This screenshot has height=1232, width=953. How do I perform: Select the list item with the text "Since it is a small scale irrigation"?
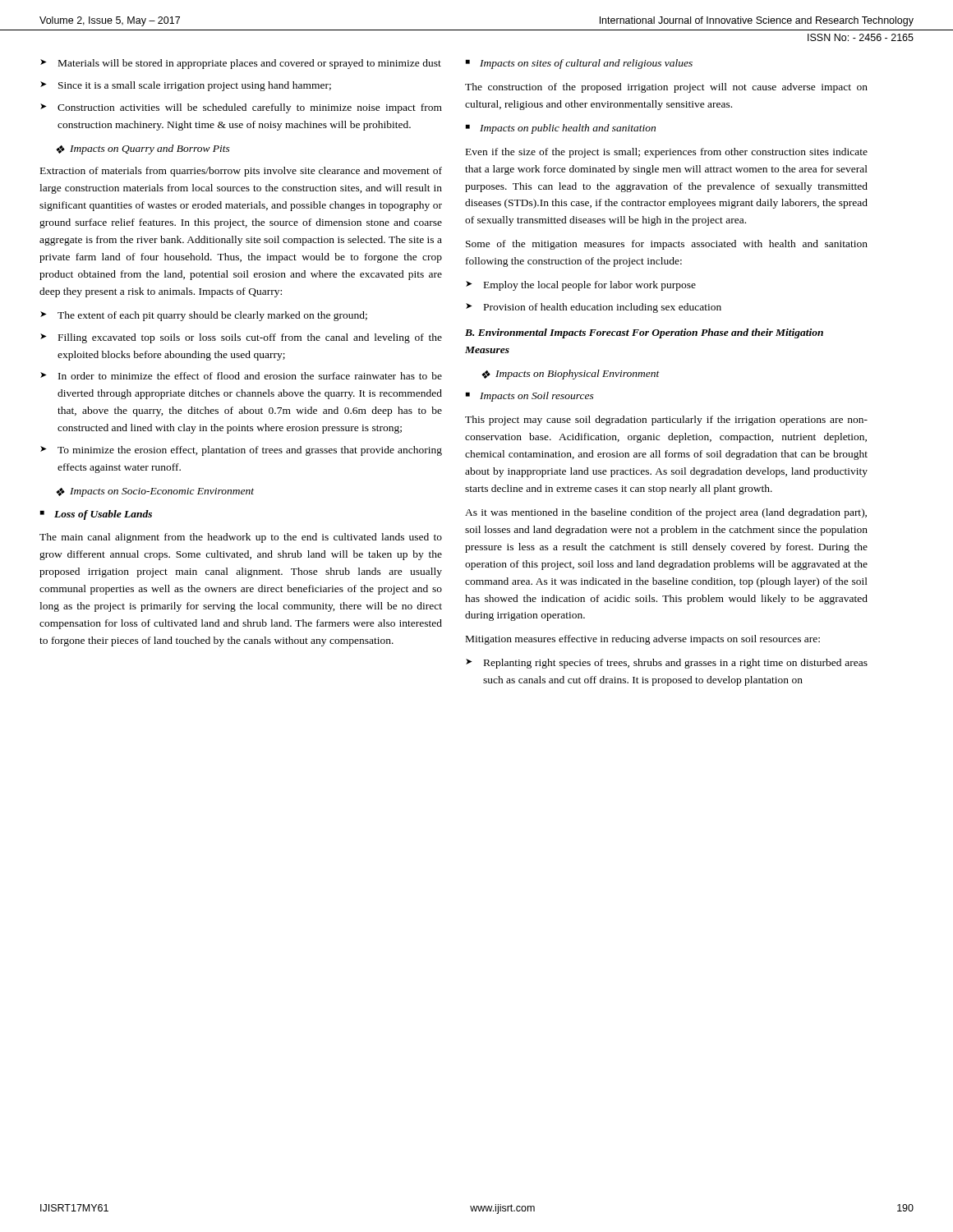[x=195, y=85]
